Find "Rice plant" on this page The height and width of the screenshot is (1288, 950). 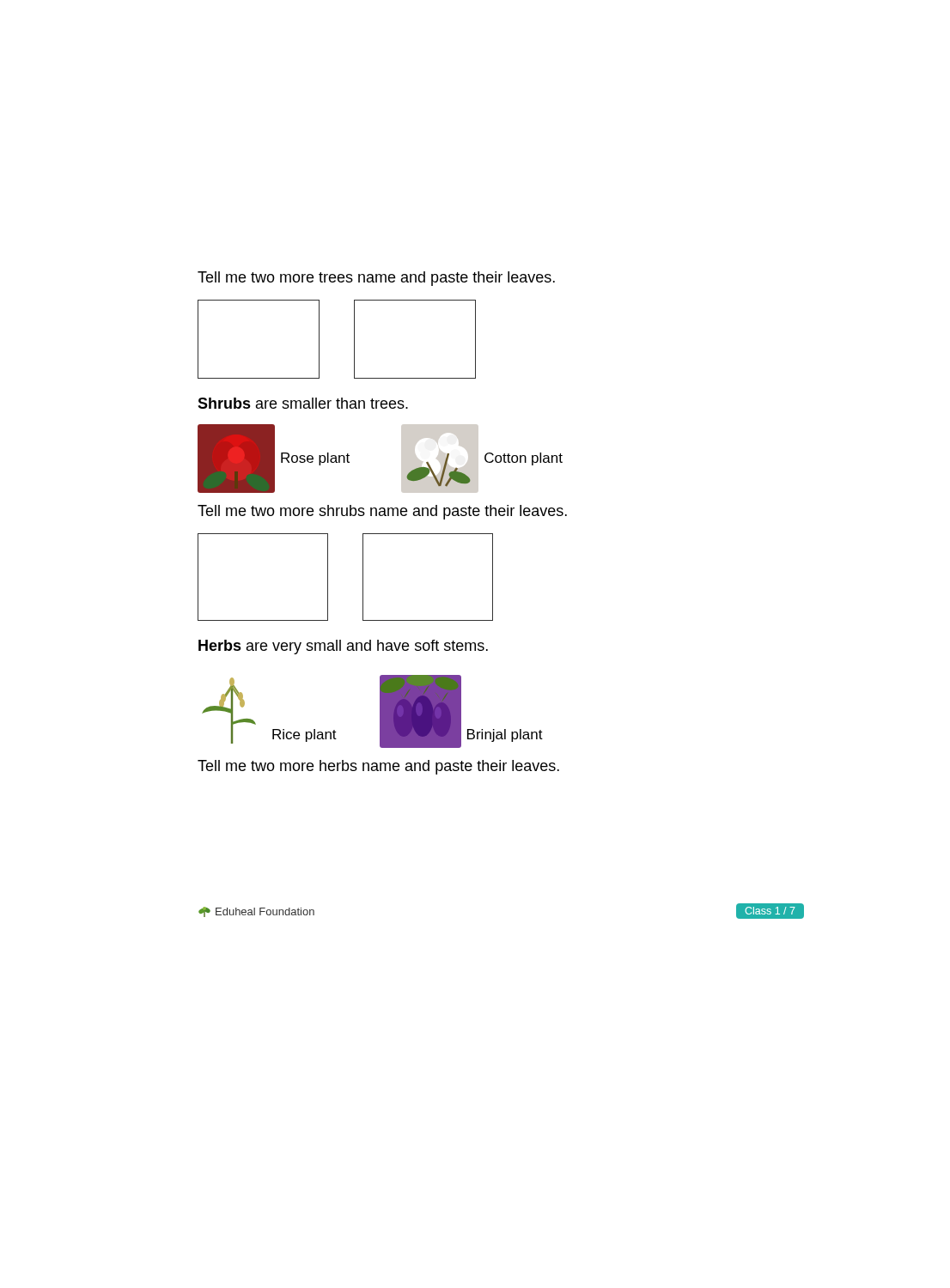304,735
